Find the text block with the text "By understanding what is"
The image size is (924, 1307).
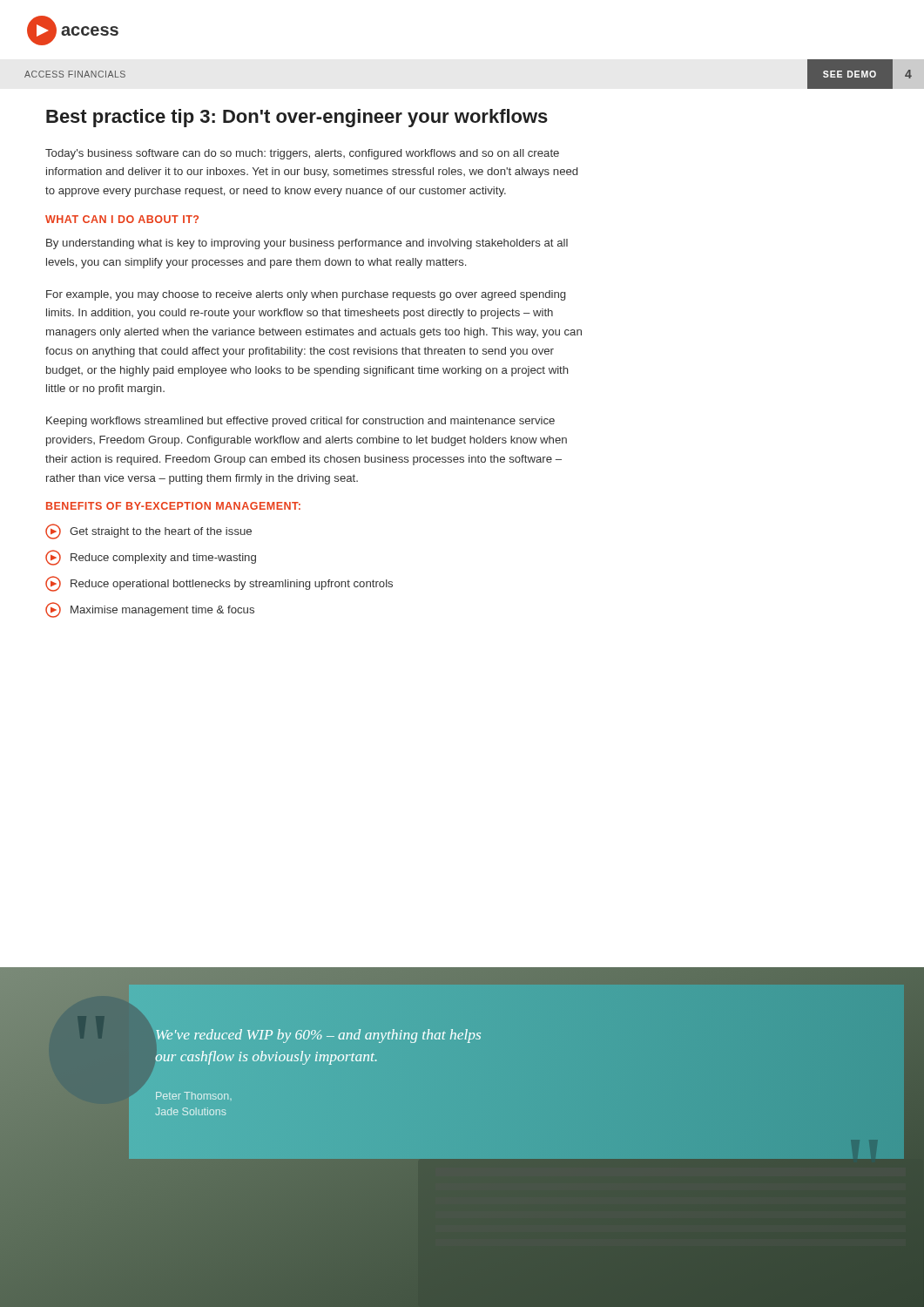pos(307,252)
